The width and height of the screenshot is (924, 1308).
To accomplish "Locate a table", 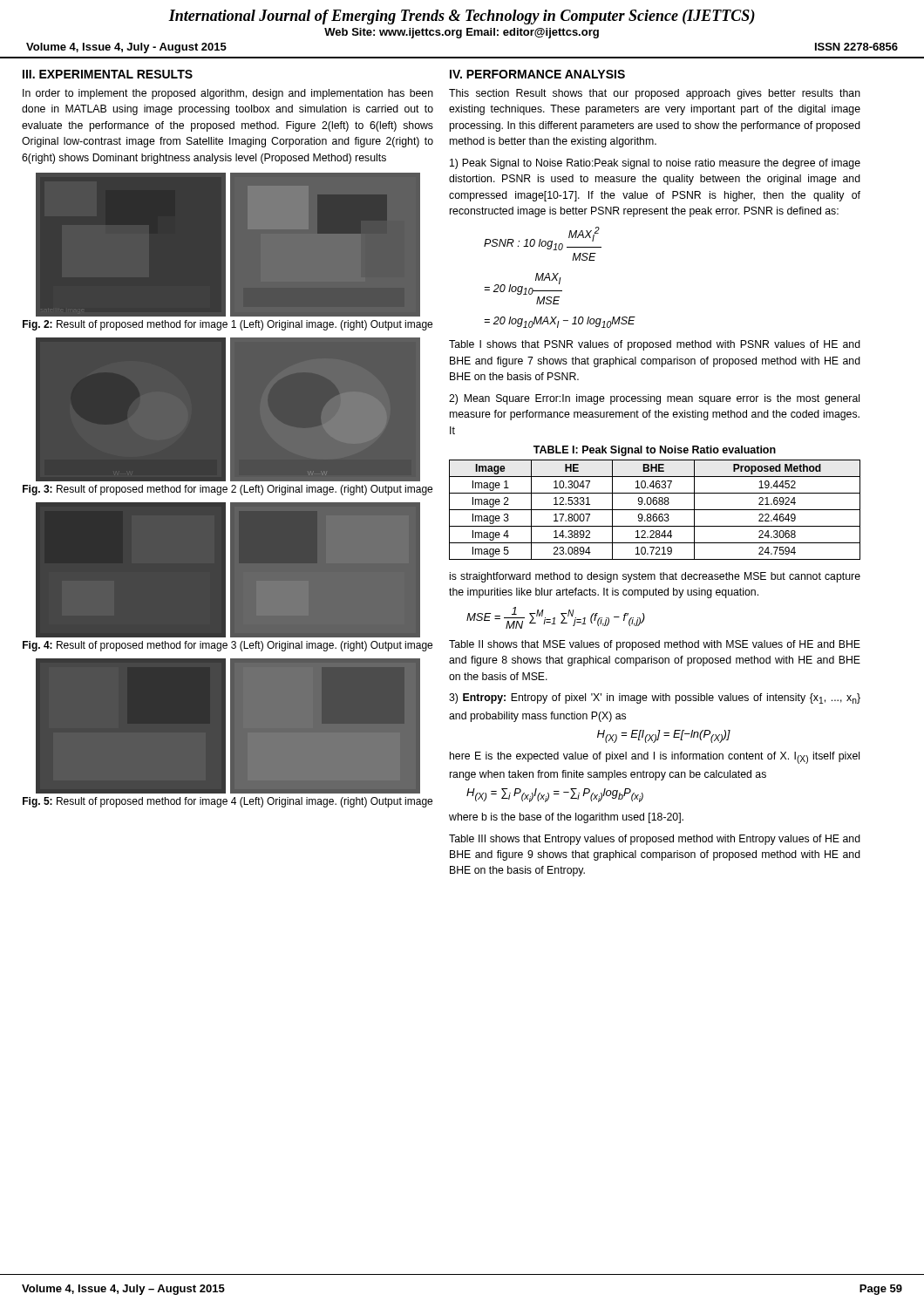I will click(x=655, y=510).
